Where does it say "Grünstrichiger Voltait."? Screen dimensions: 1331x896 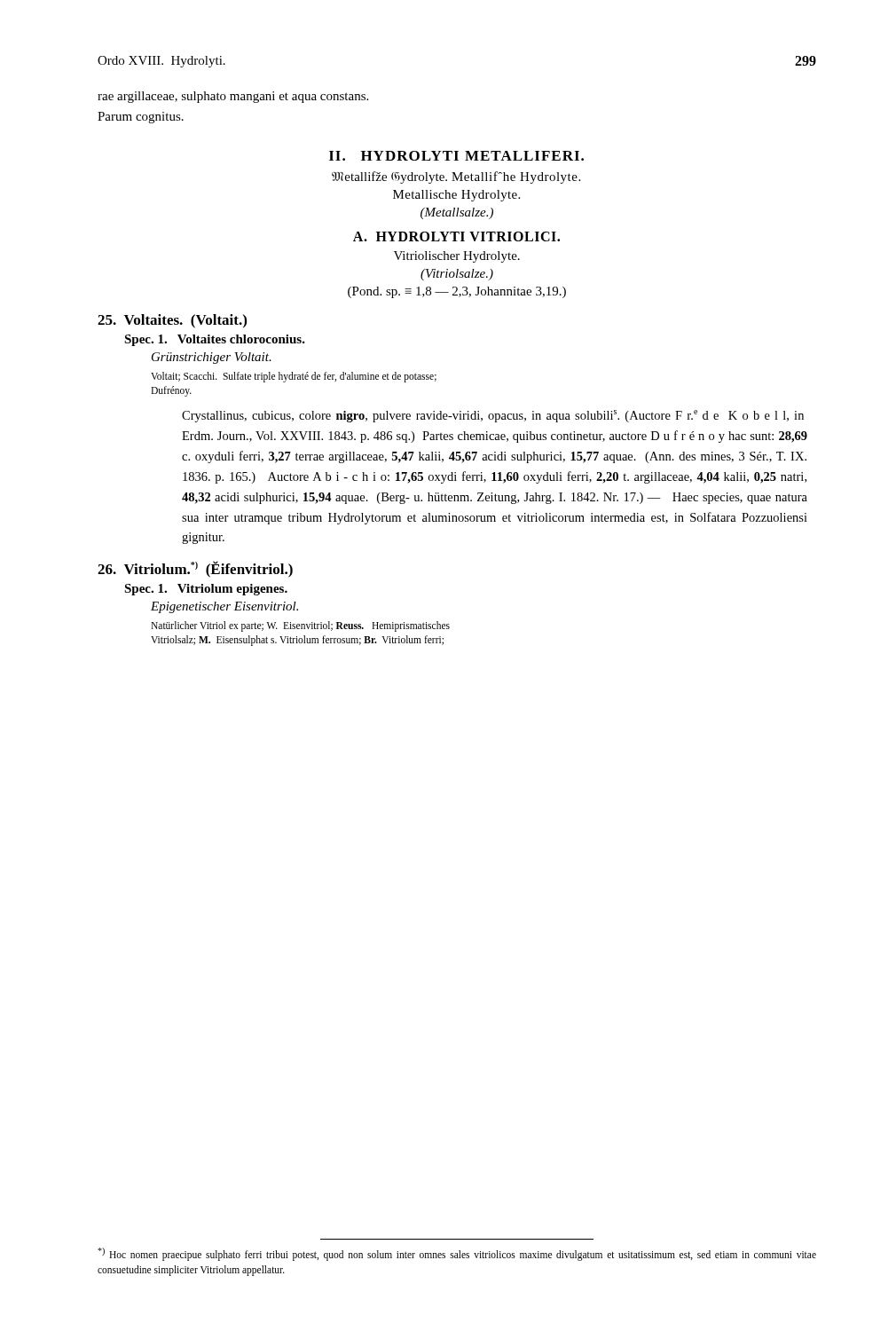pos(211,357)
